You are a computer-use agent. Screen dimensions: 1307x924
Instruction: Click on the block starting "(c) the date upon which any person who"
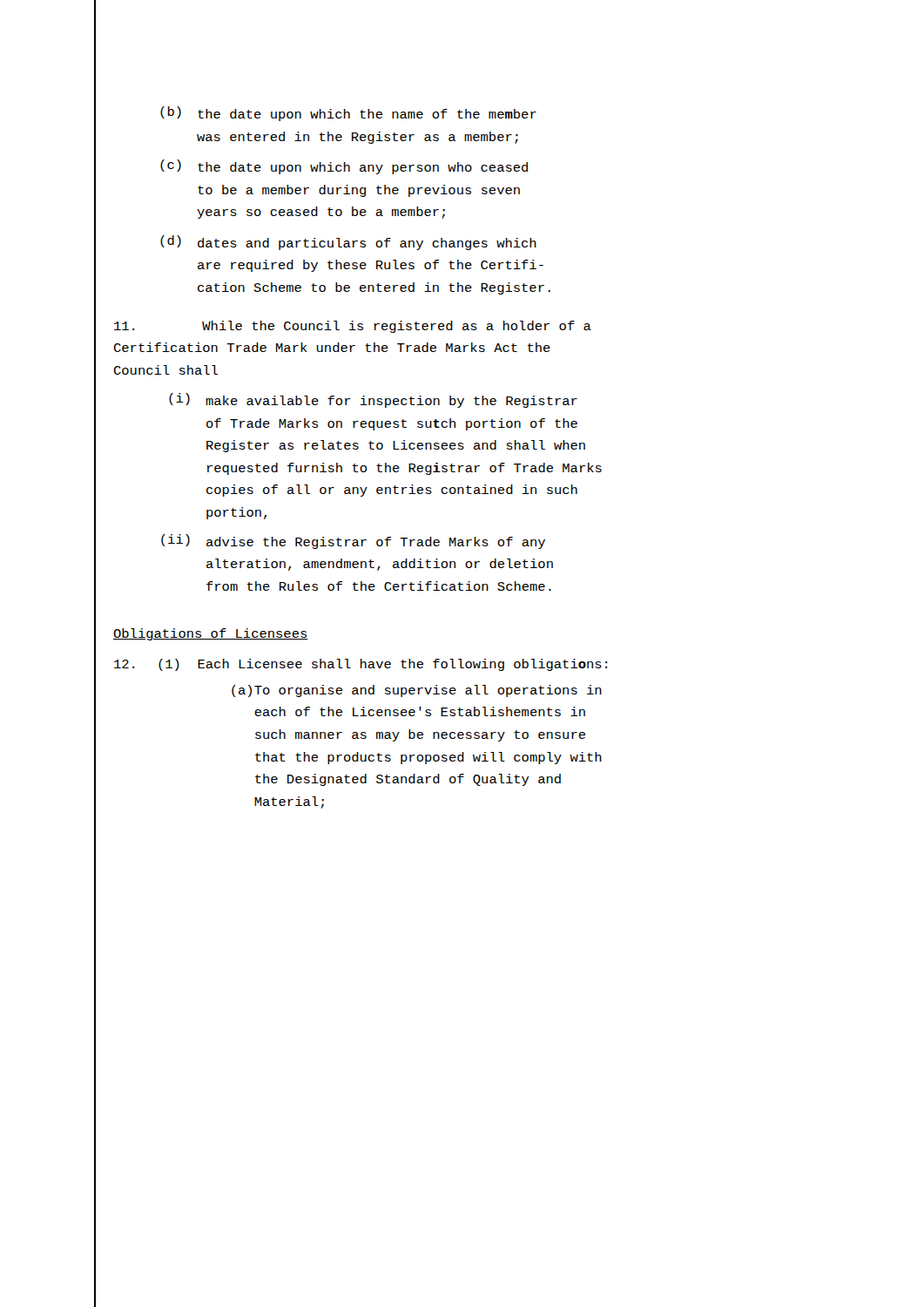tap(492, 191)
